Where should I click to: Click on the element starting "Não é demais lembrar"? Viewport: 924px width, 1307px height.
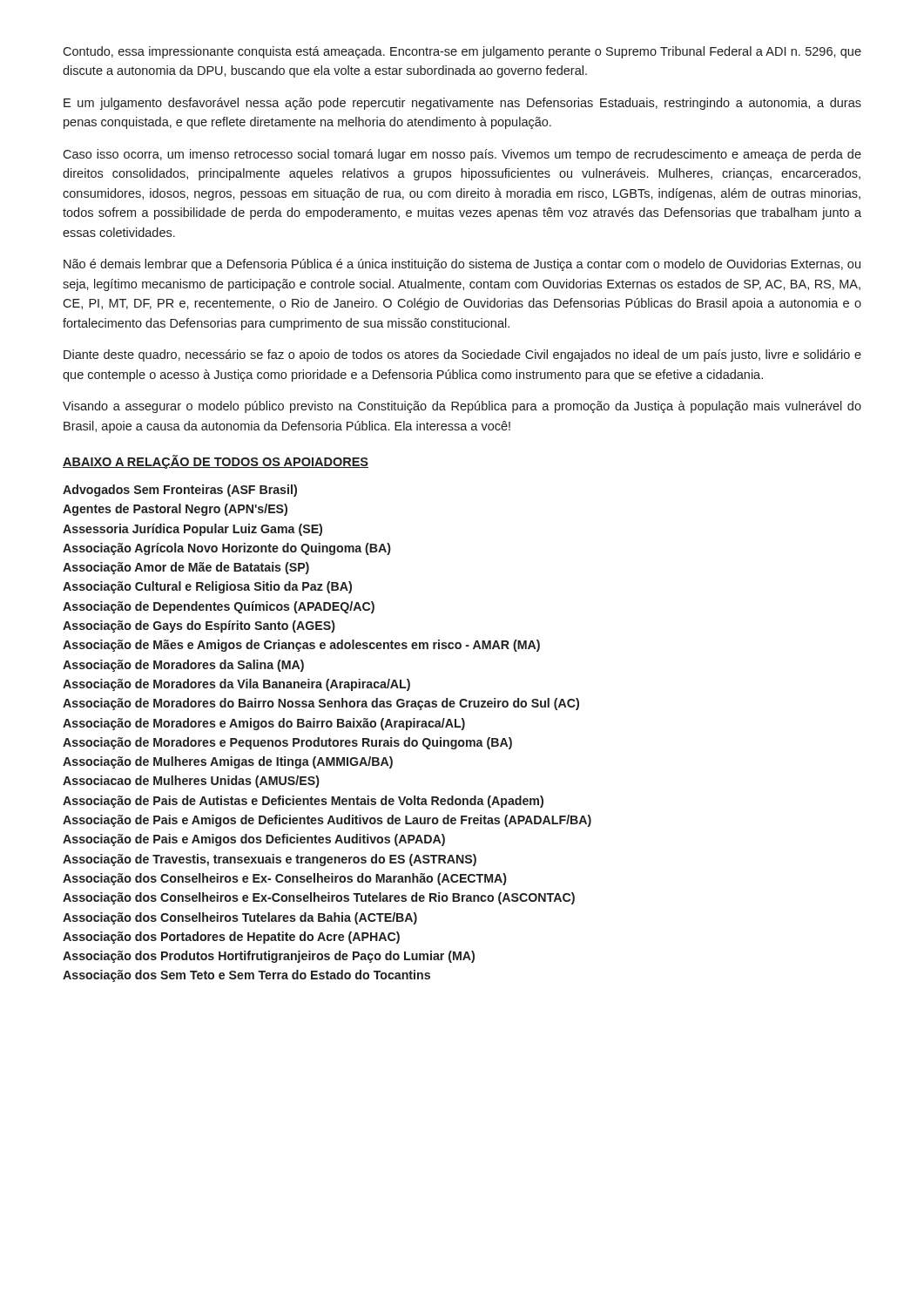[462, 294]
